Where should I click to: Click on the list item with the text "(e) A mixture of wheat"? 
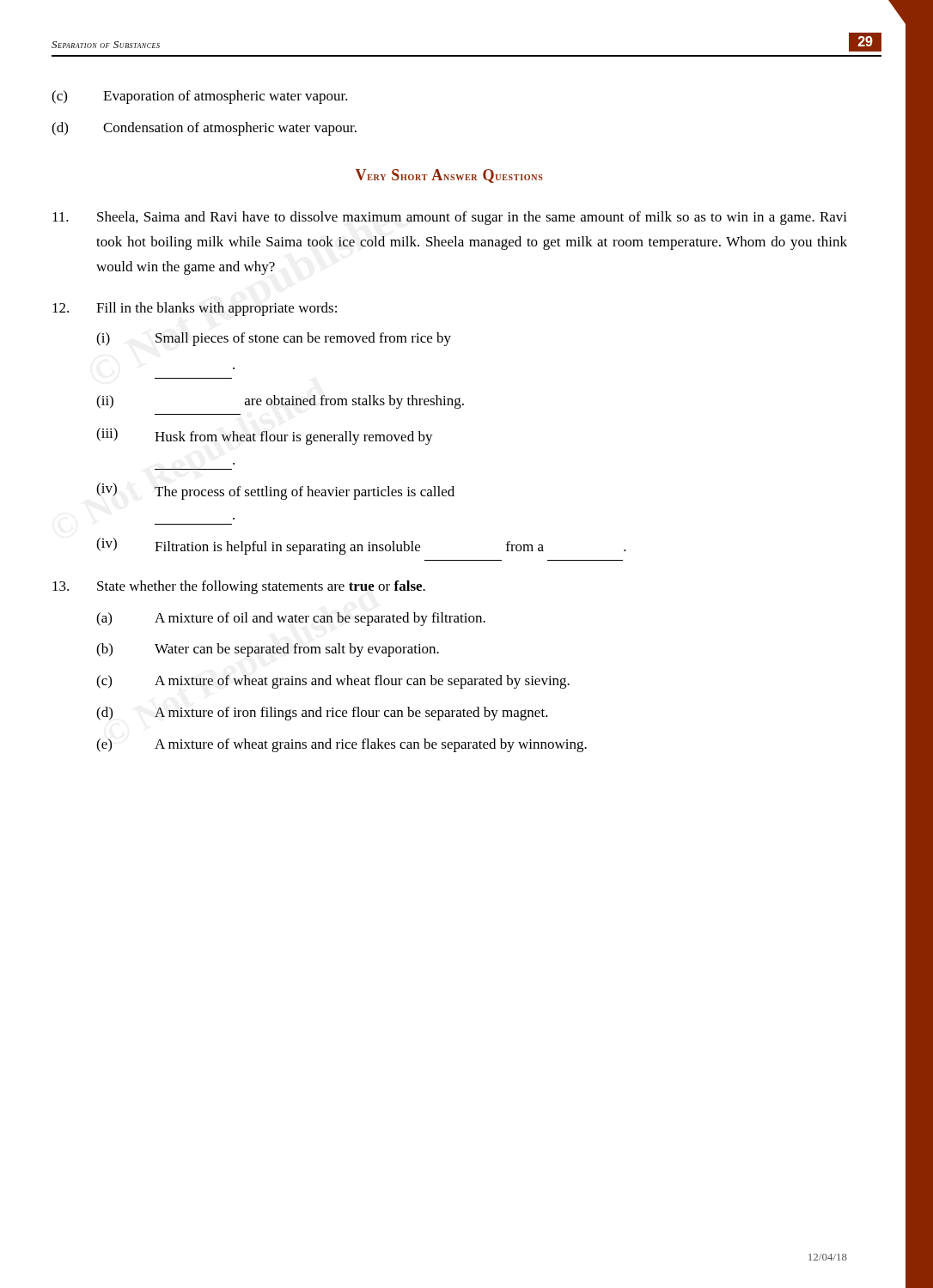pos(472,745)
